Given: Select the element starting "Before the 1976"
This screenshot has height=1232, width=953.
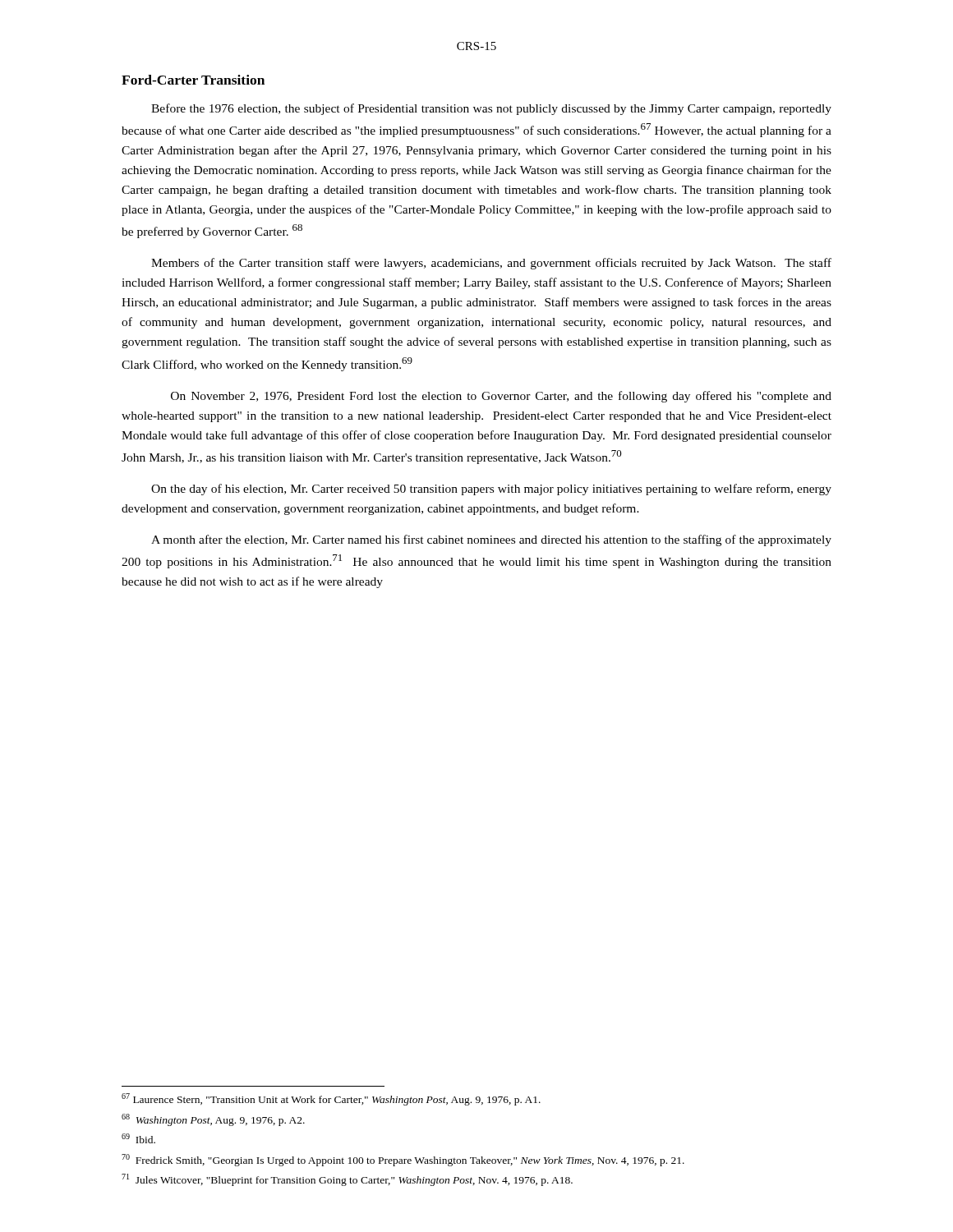Looking at the screenshot, I should (476, 170).
